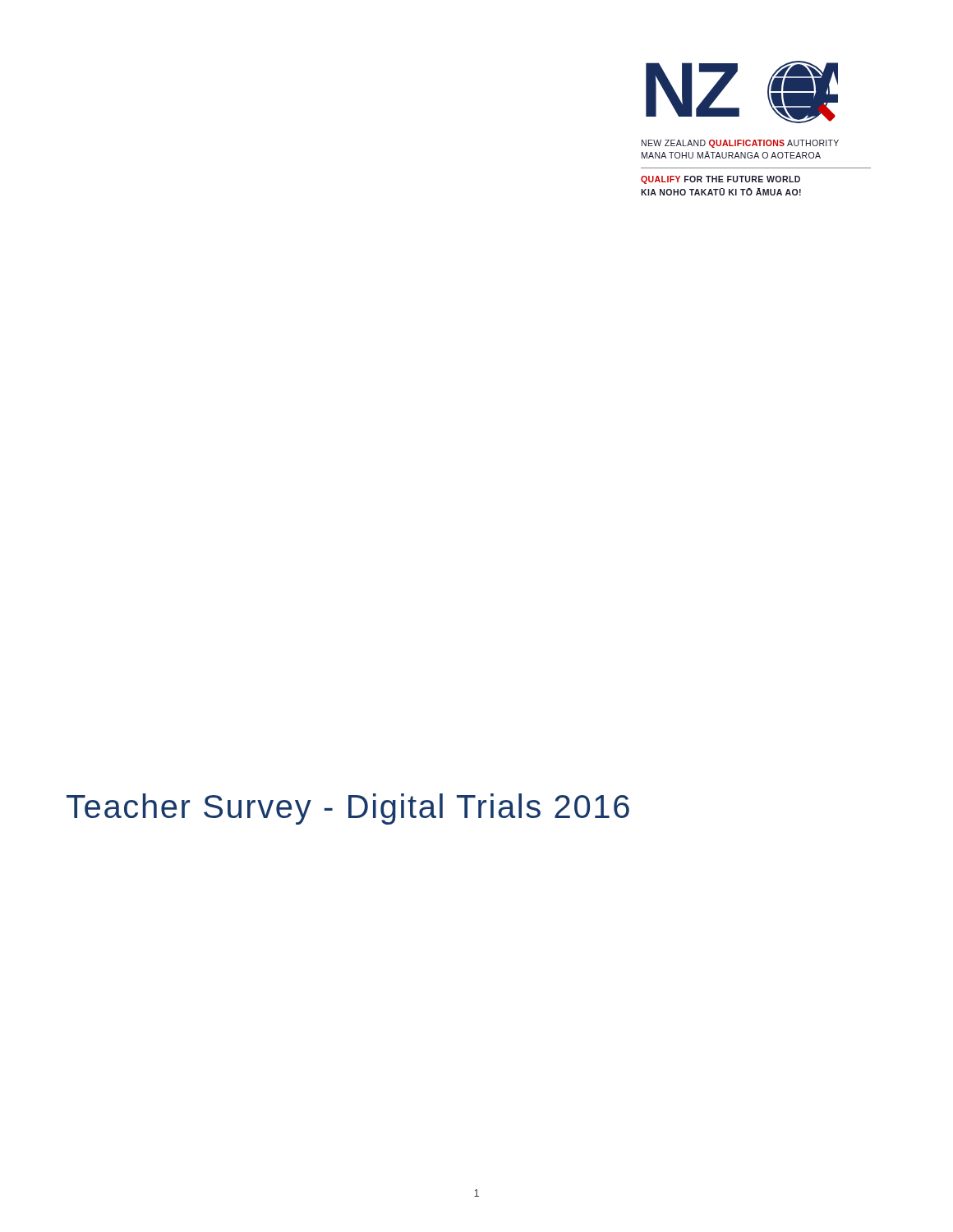Locate the text block starting "Teacher Survey - Digital"
The image size is (953, 1232).
[476, 807]
